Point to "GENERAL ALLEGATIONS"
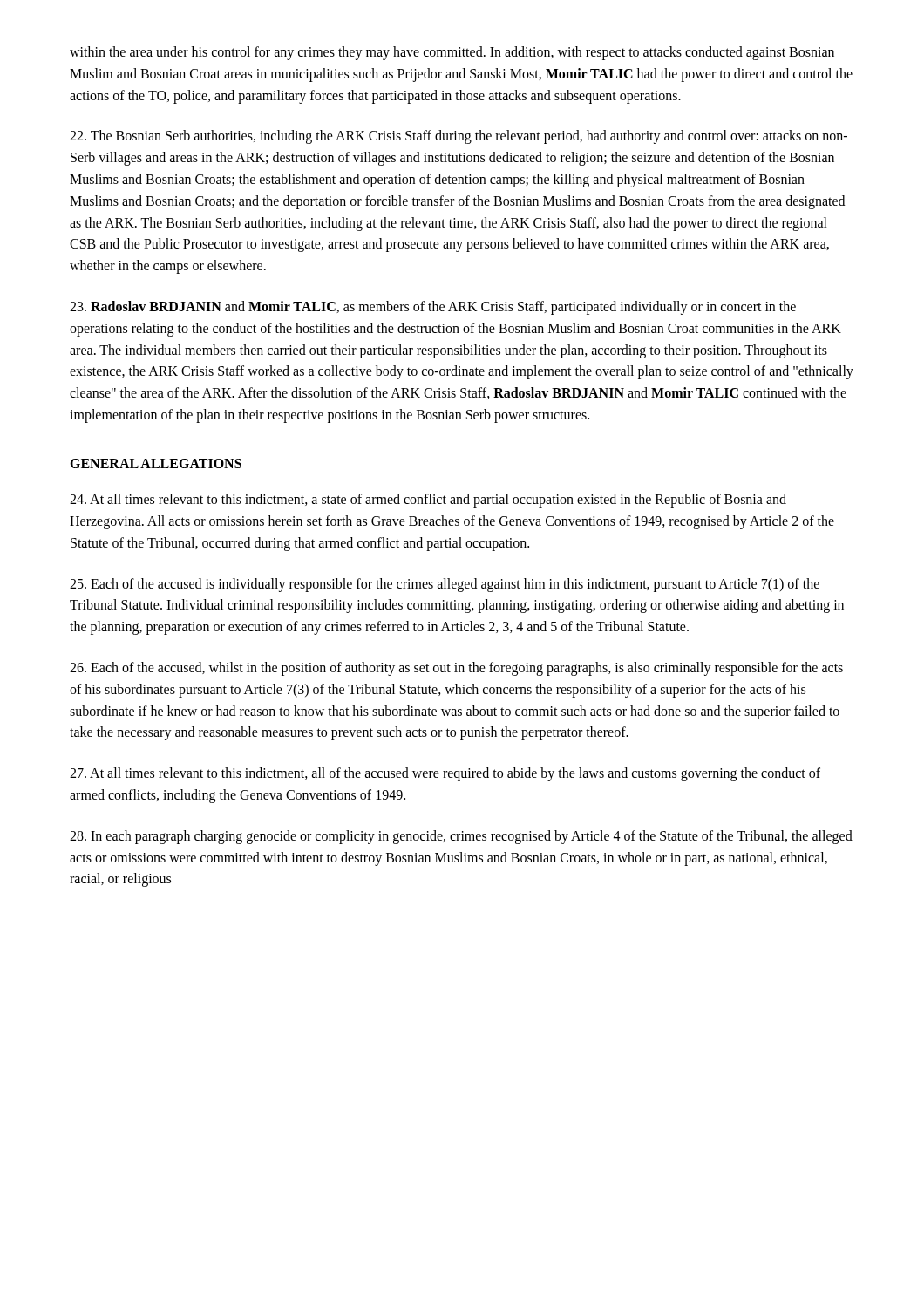924x1308 pixels. 156,463
